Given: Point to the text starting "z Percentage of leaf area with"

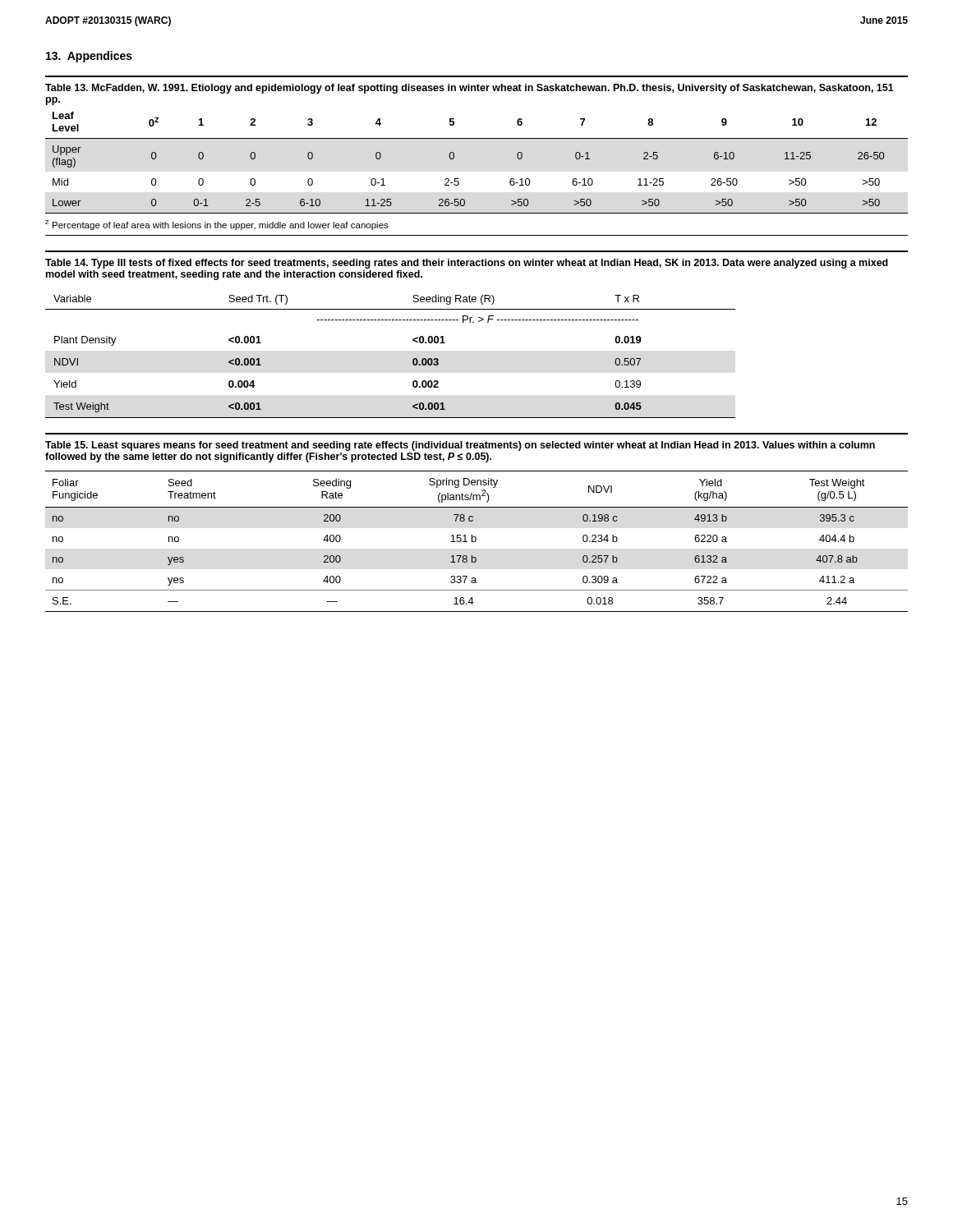Looking at the screenshot, I should tap(217, 223).
